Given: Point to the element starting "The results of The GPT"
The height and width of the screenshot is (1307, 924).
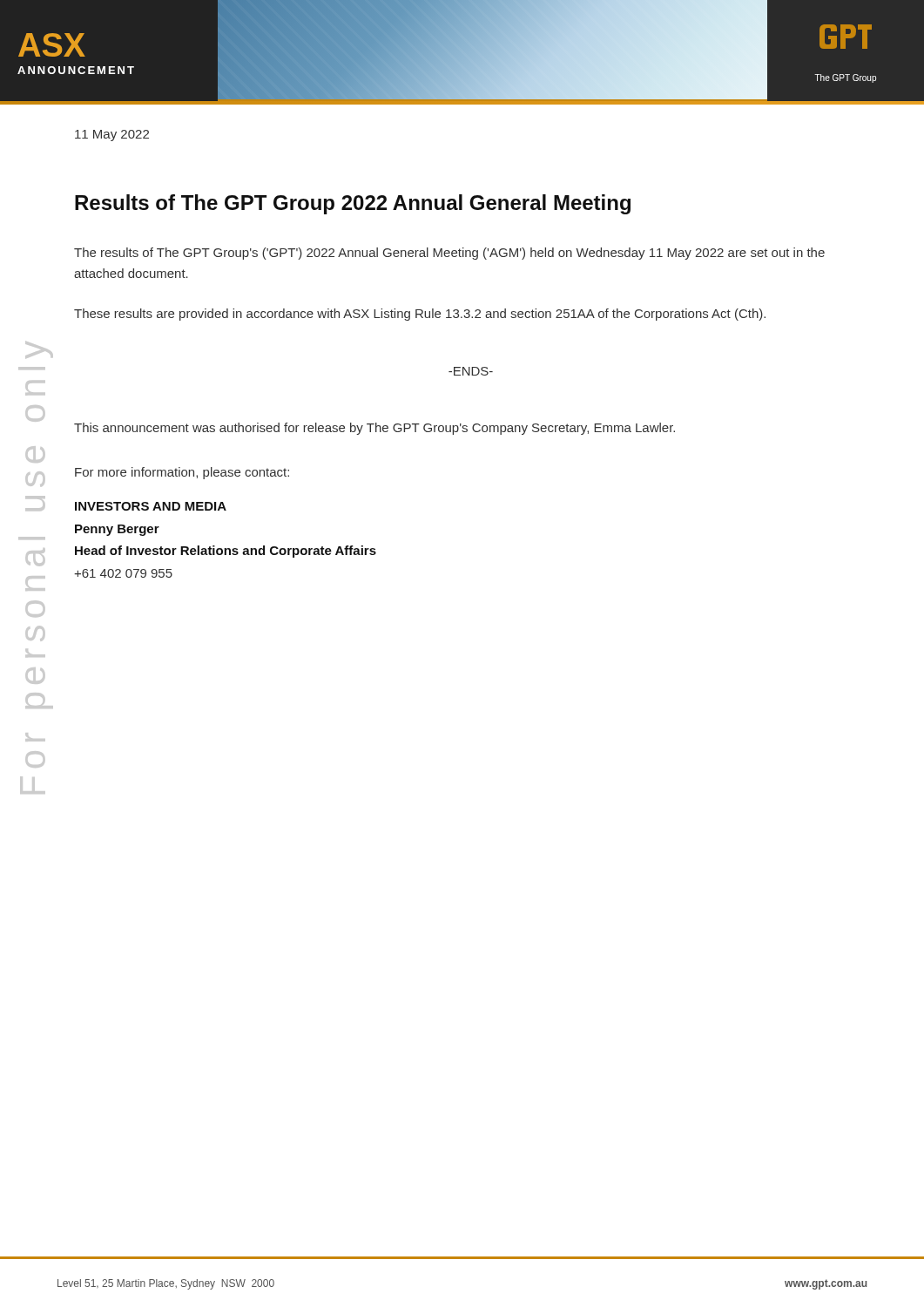Looking at the screenshot, I should [x=449, y=263].
